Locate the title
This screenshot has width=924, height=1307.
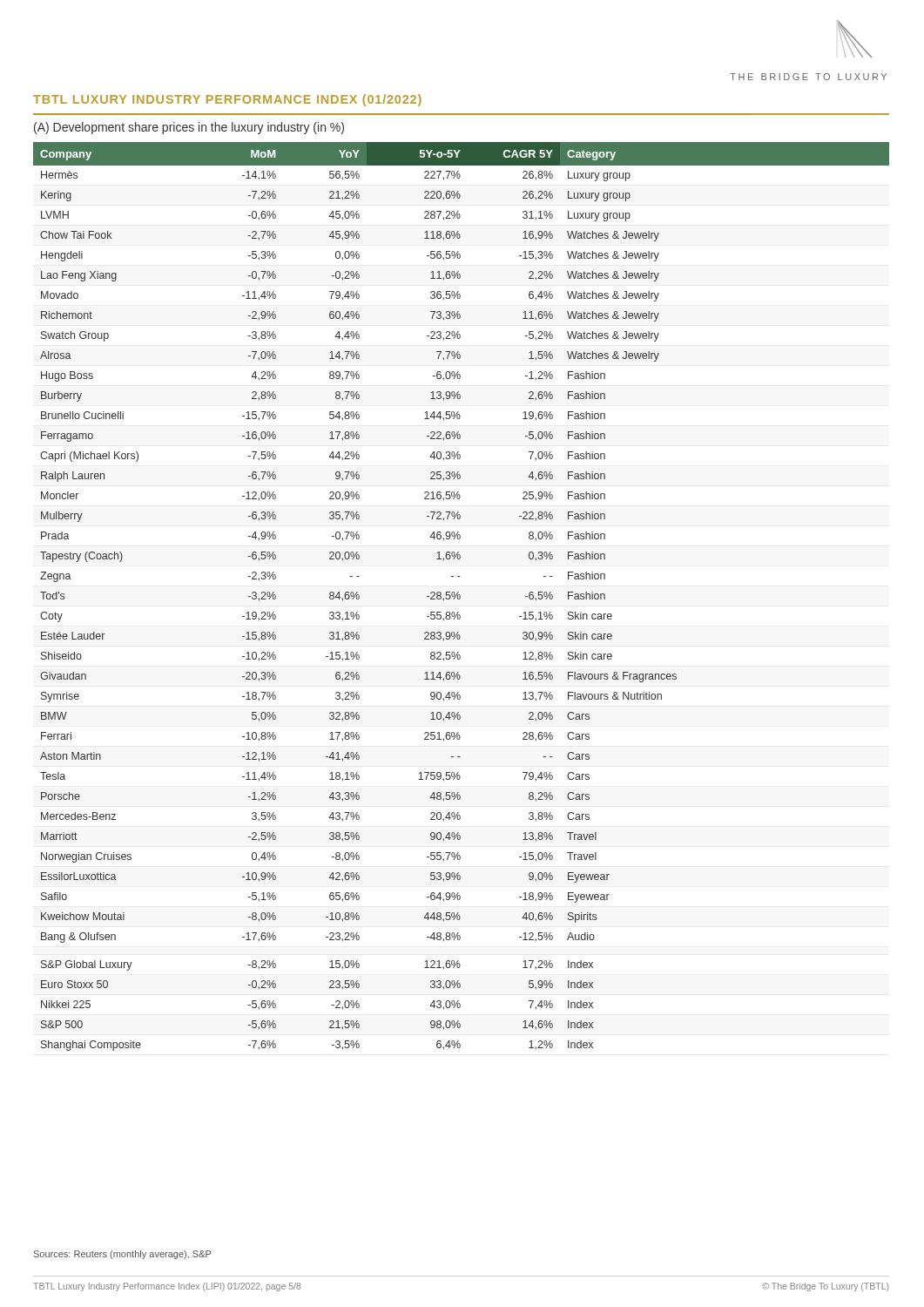tap(461, 103)
